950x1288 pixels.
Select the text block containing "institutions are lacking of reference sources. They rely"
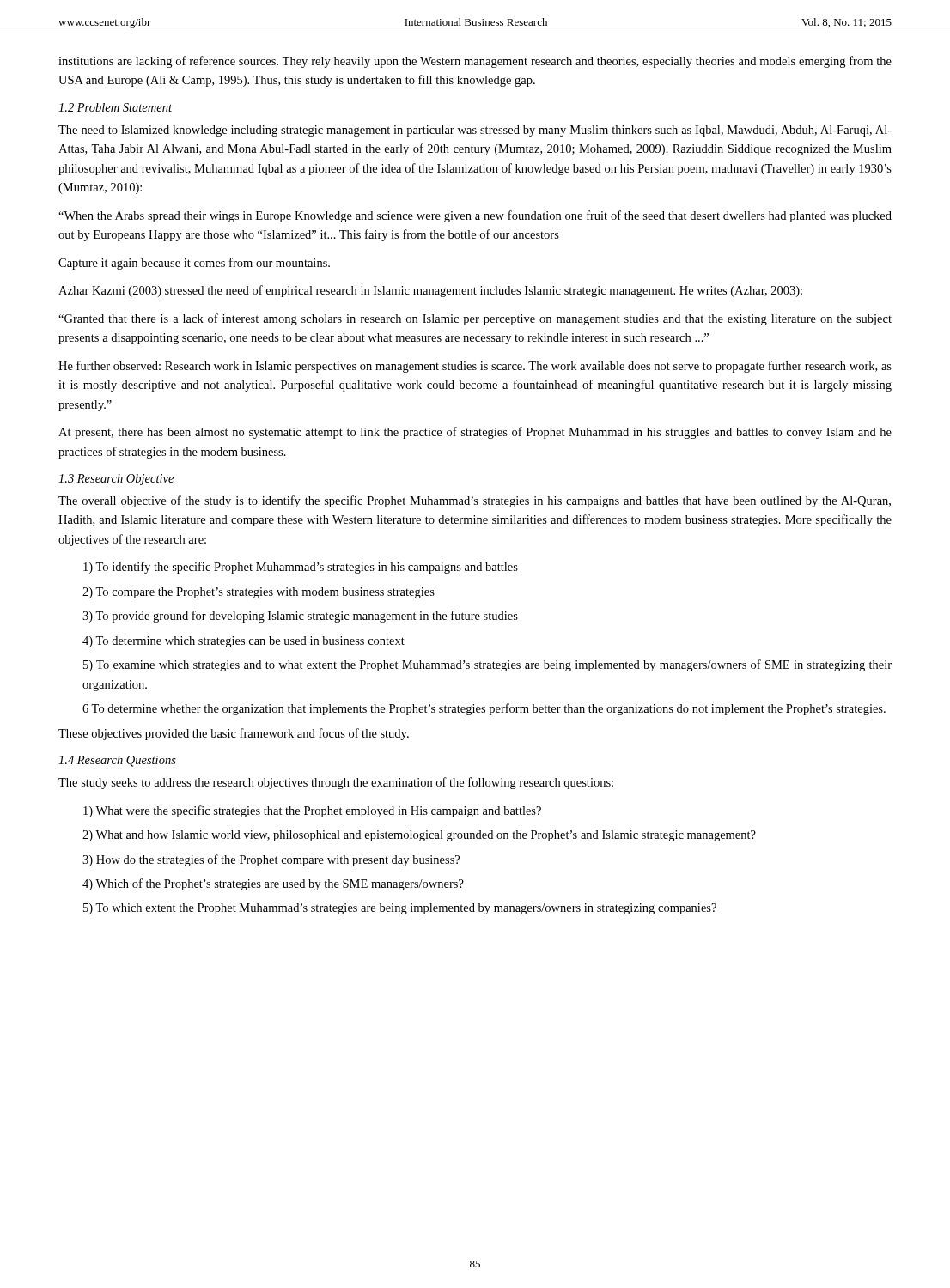pos(475,71)
